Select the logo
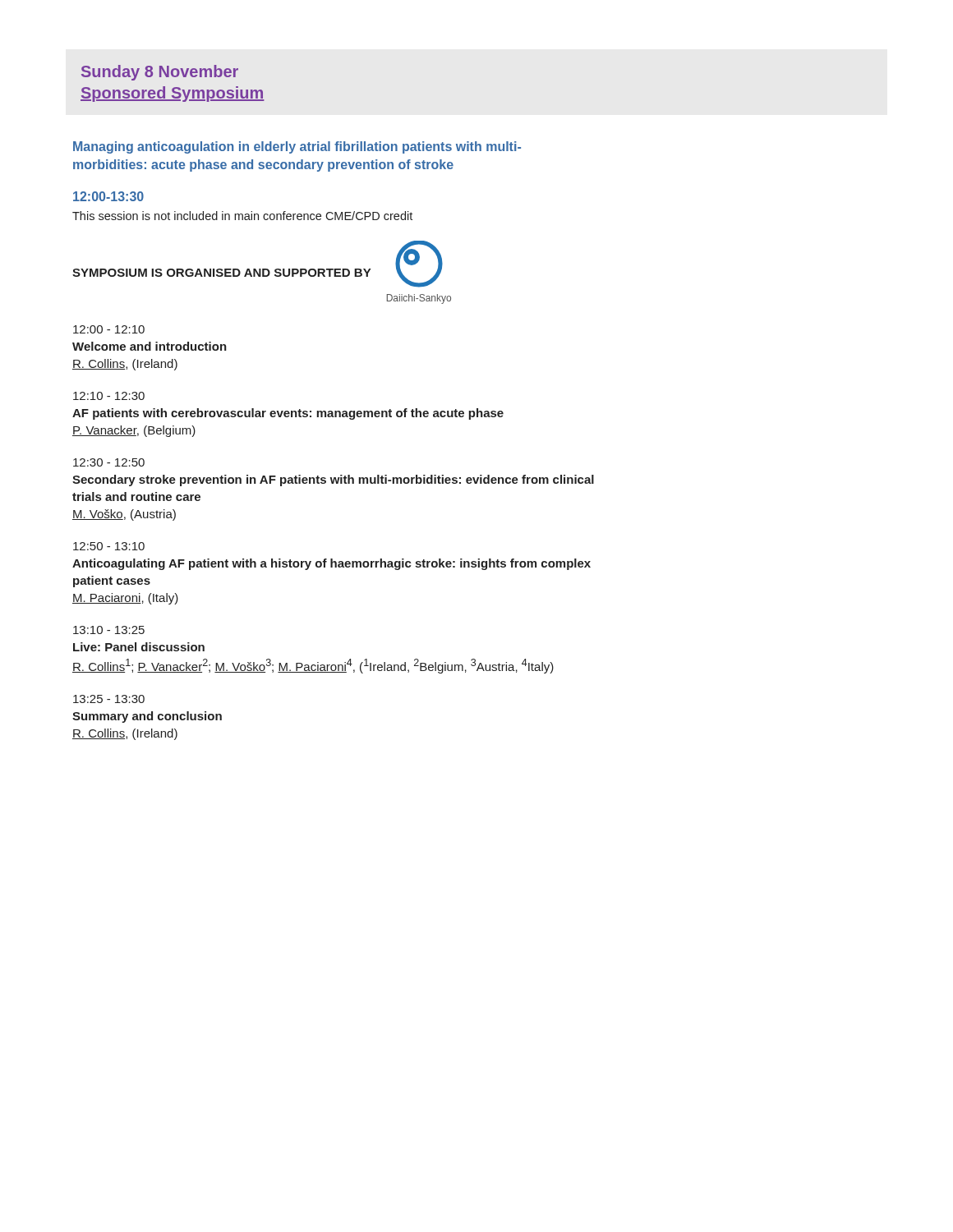 pos(419,272)
